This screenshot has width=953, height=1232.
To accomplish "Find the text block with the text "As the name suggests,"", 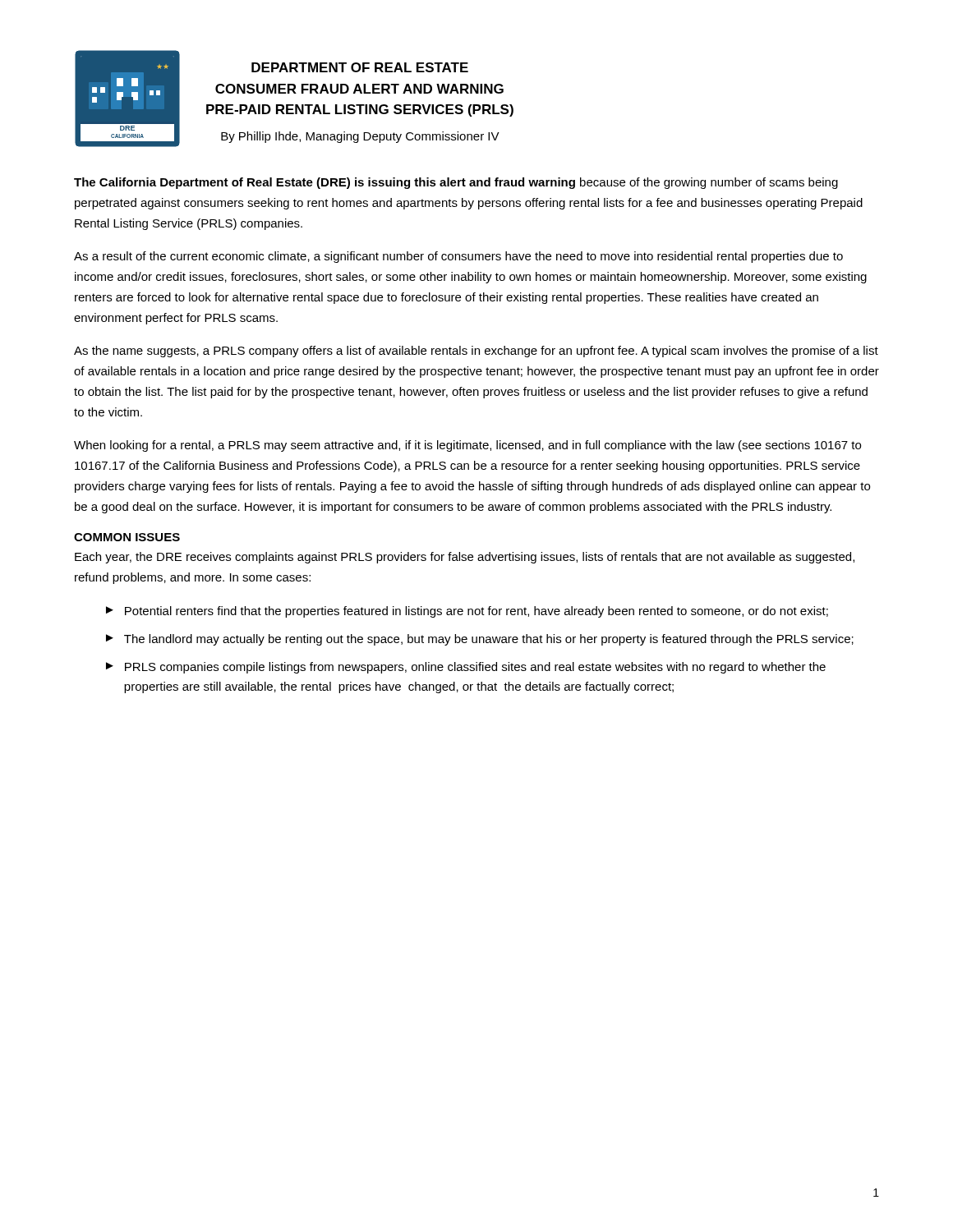I will [476, 382].
